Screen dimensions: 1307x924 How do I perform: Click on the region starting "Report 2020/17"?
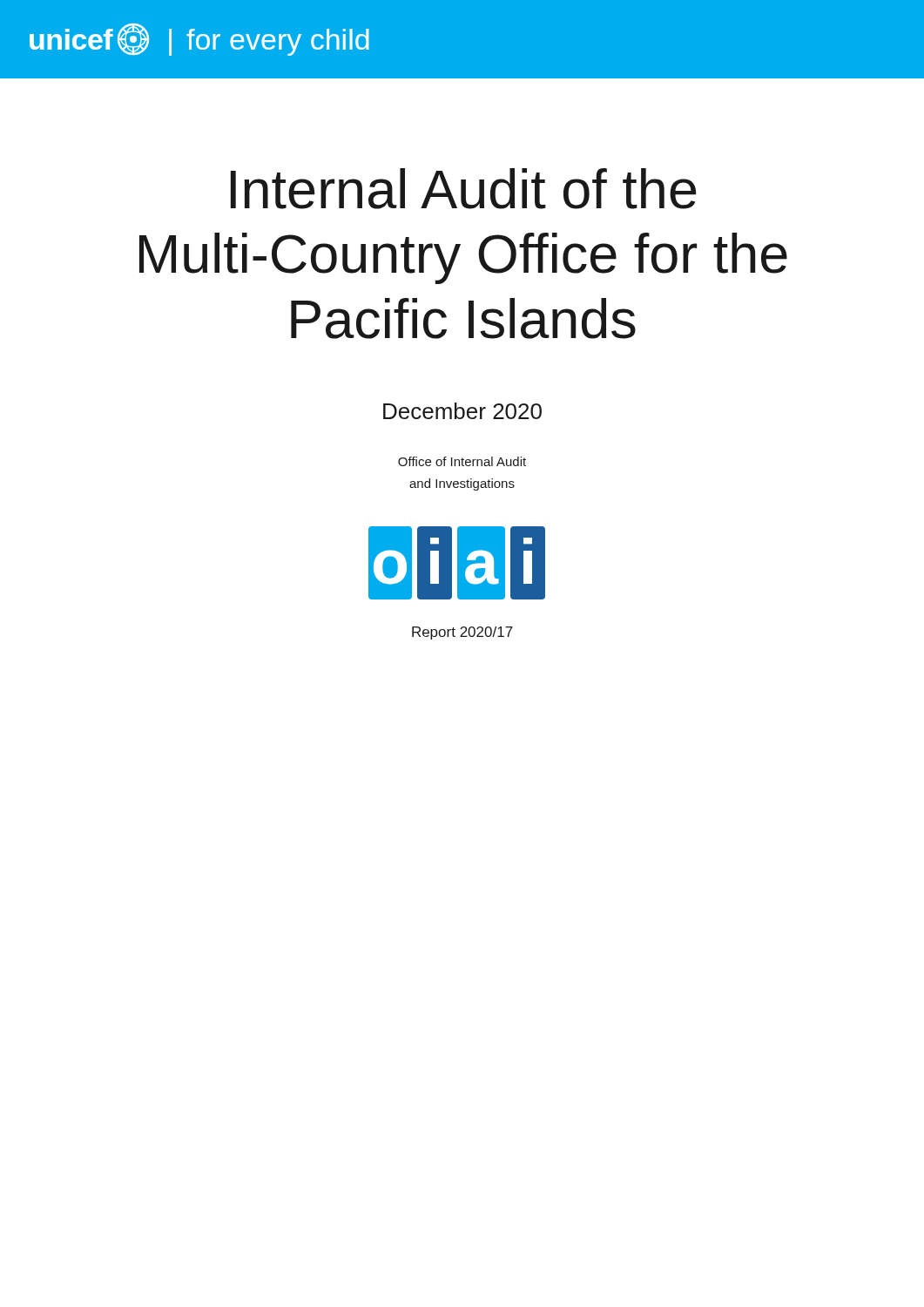(462, 632)
